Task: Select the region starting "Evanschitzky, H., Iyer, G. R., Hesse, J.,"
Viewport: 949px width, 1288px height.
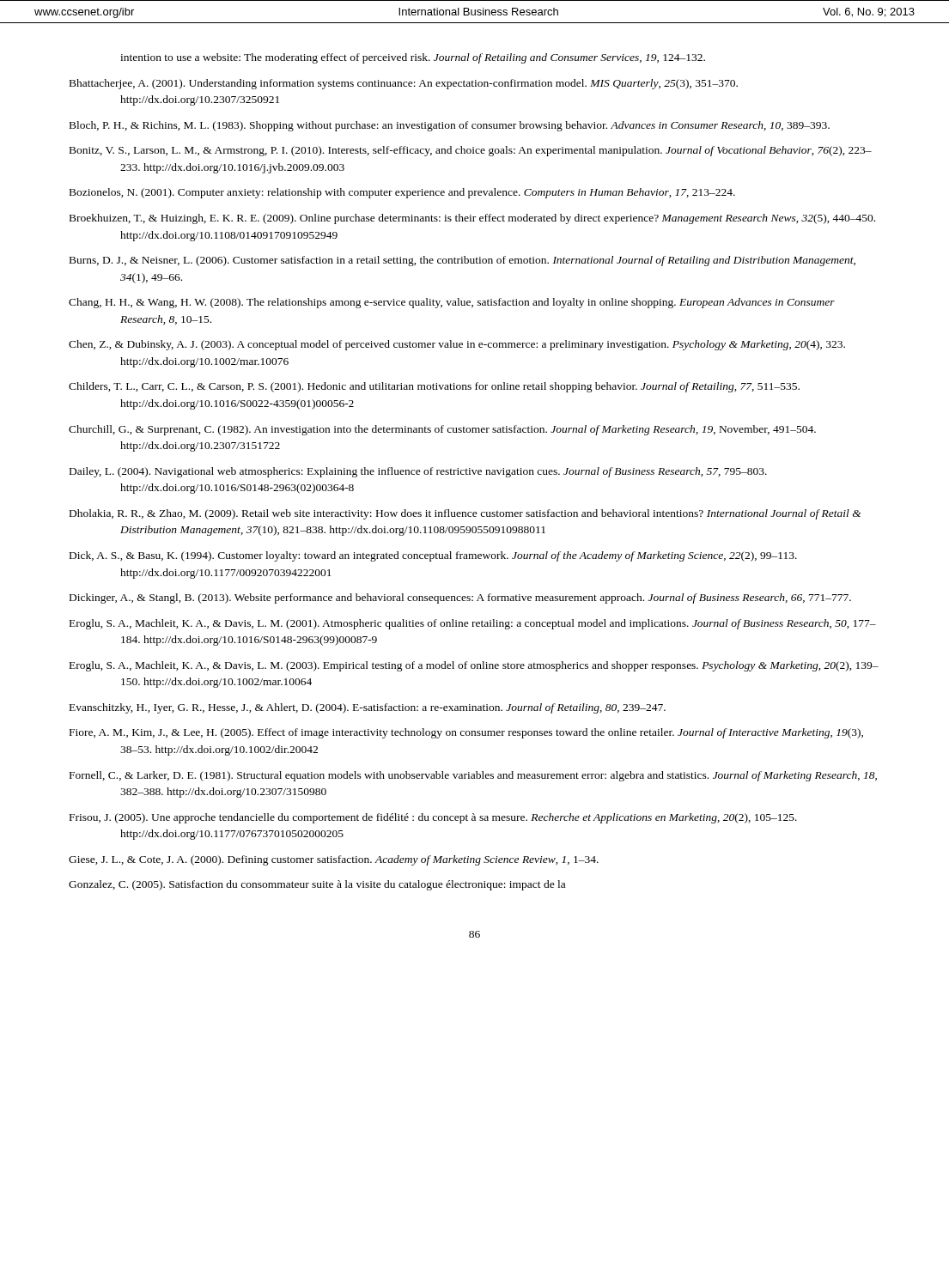Action: click(367, 707)
